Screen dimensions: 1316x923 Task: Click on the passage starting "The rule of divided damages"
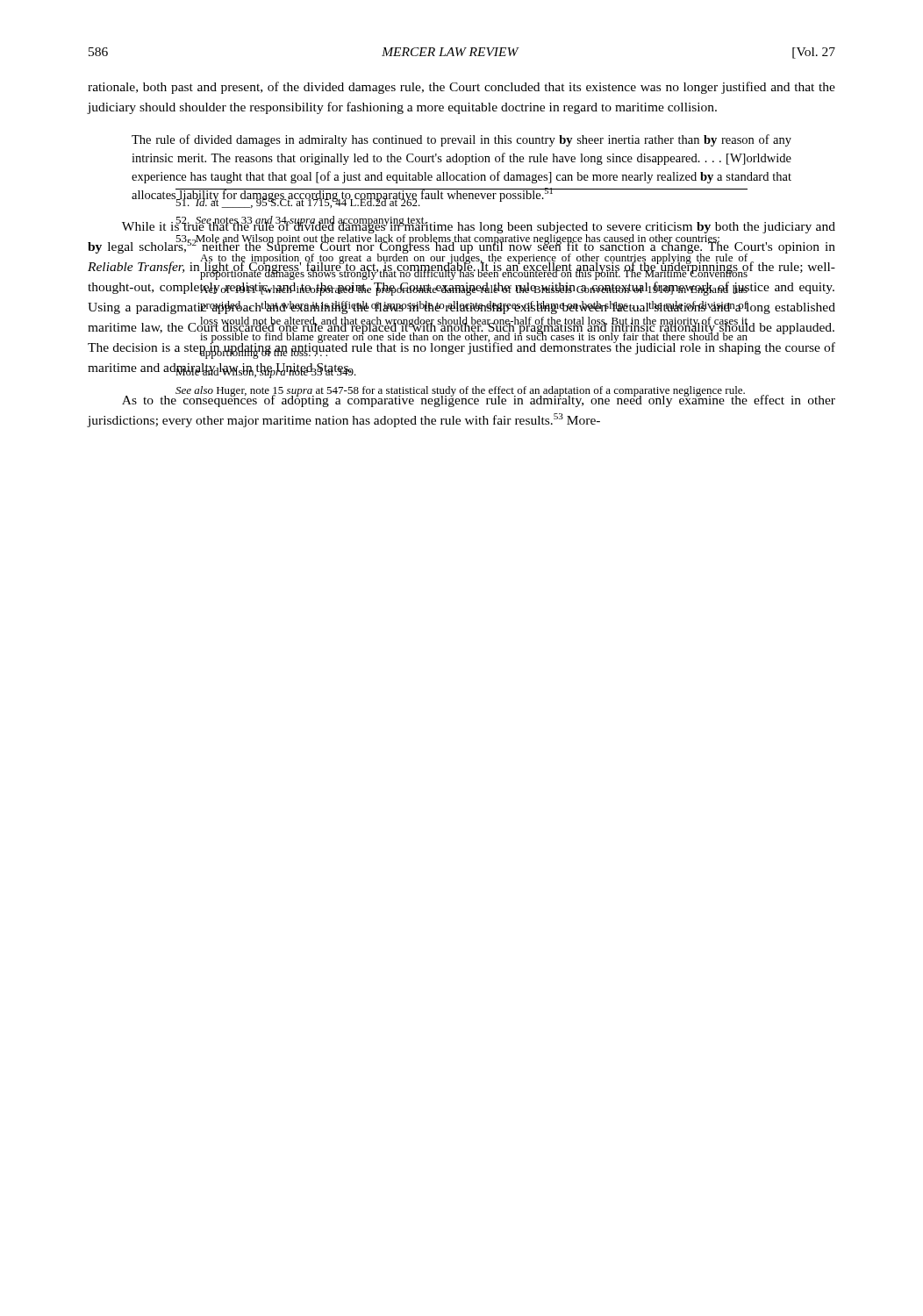coord(462,167)
